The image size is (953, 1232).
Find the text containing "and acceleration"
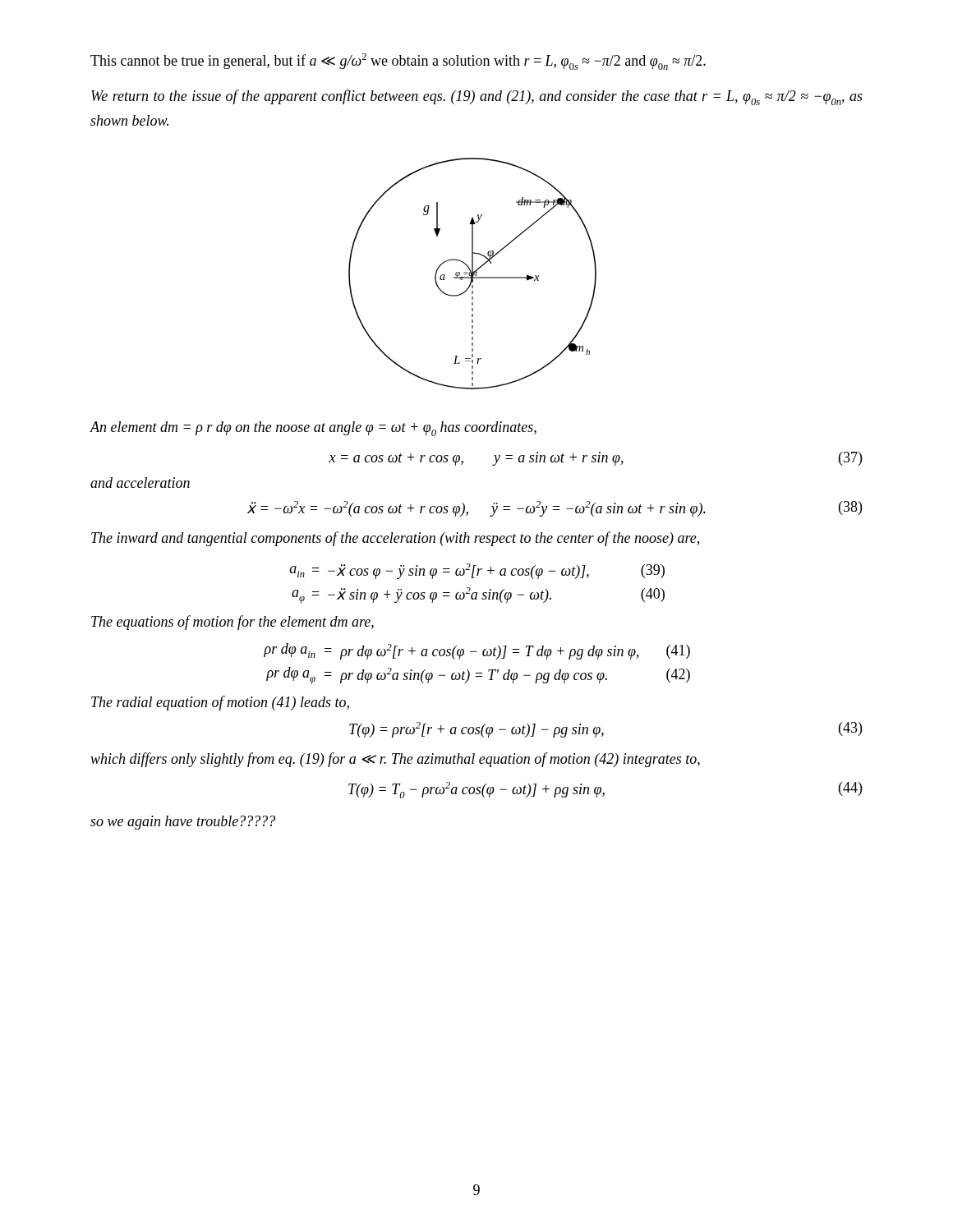click(x=140, y=483)
